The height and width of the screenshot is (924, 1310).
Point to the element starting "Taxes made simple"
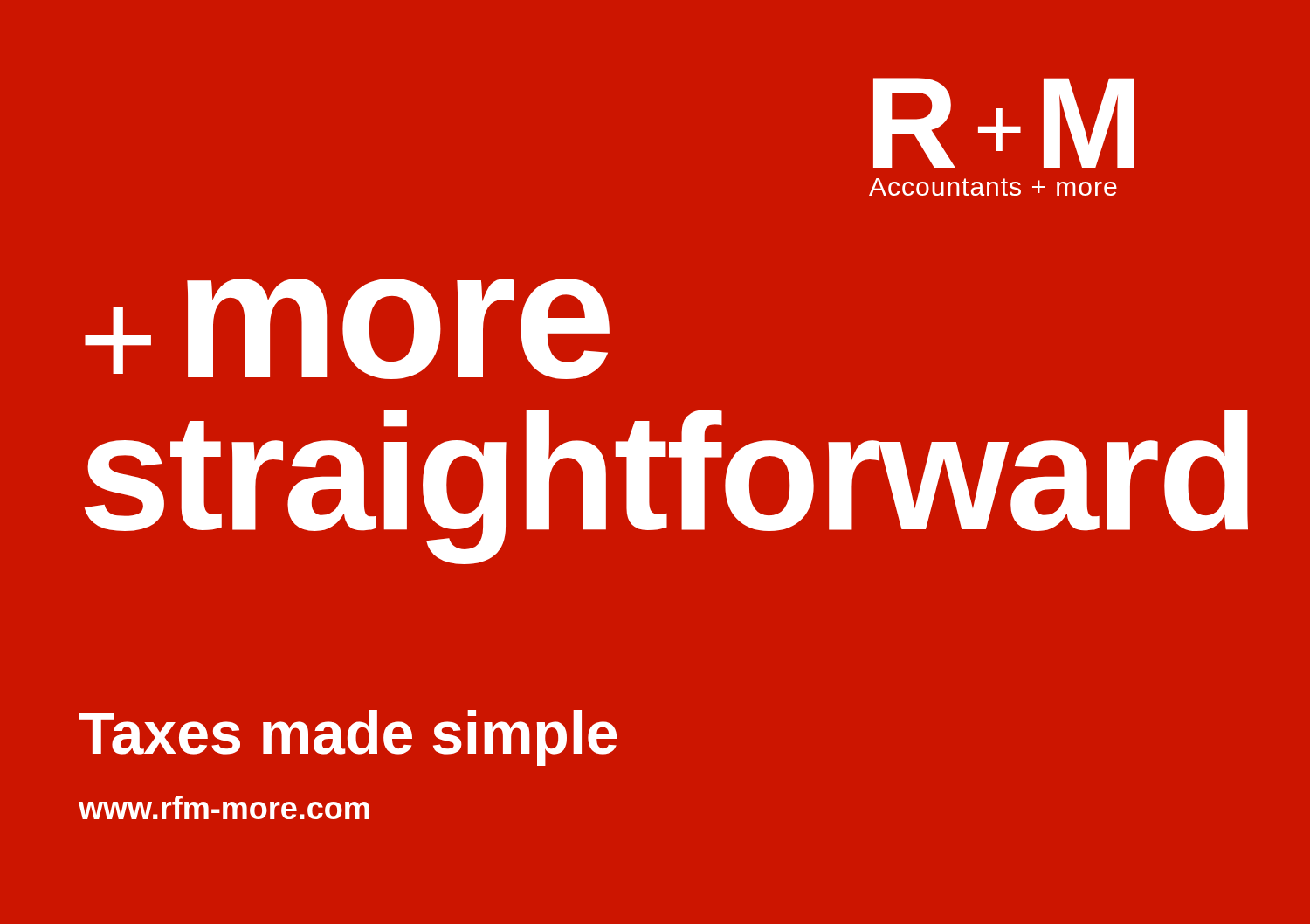[x=349, y=733]
